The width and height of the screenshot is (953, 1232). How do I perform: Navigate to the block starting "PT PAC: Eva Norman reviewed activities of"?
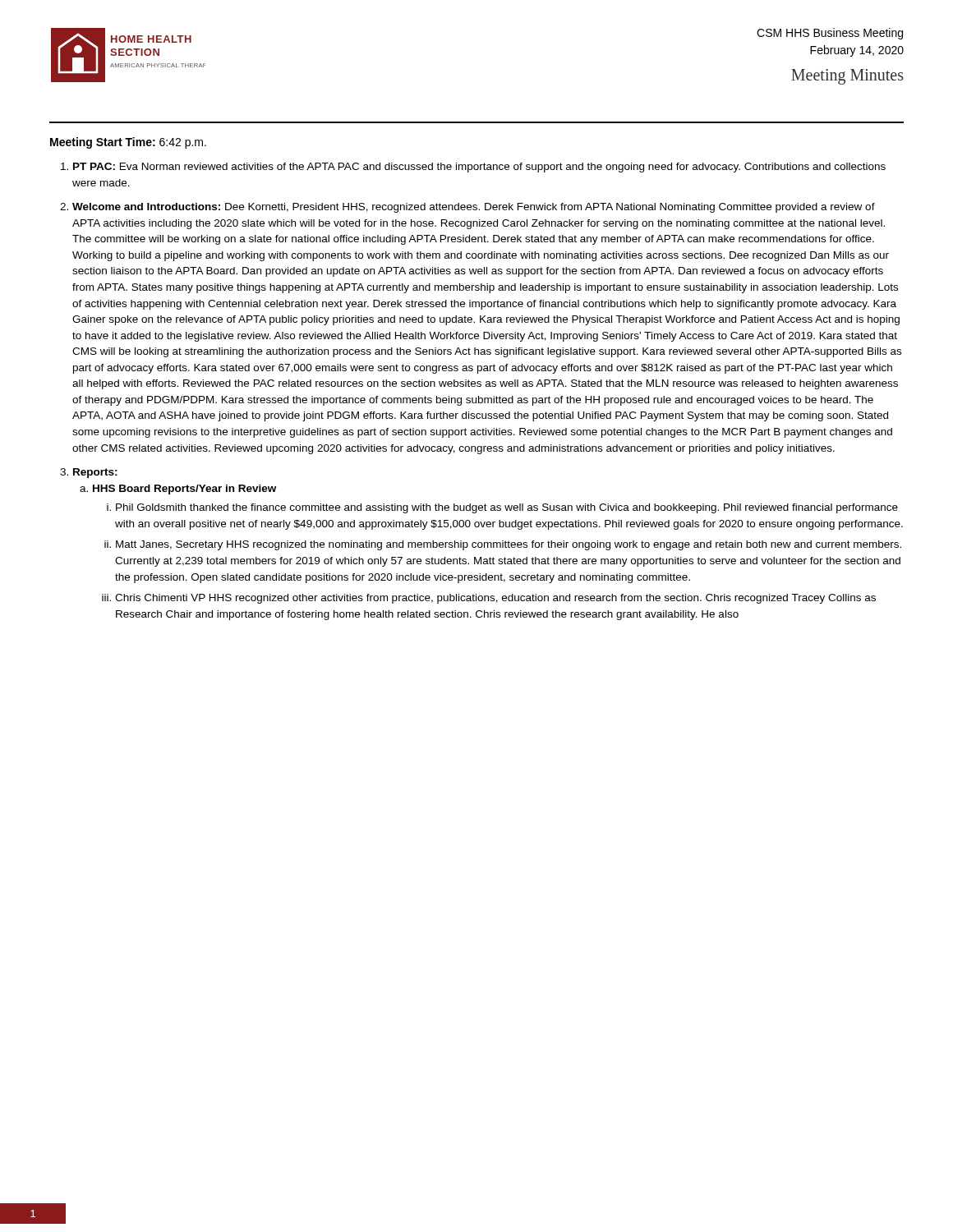click(x=479, y=174)
